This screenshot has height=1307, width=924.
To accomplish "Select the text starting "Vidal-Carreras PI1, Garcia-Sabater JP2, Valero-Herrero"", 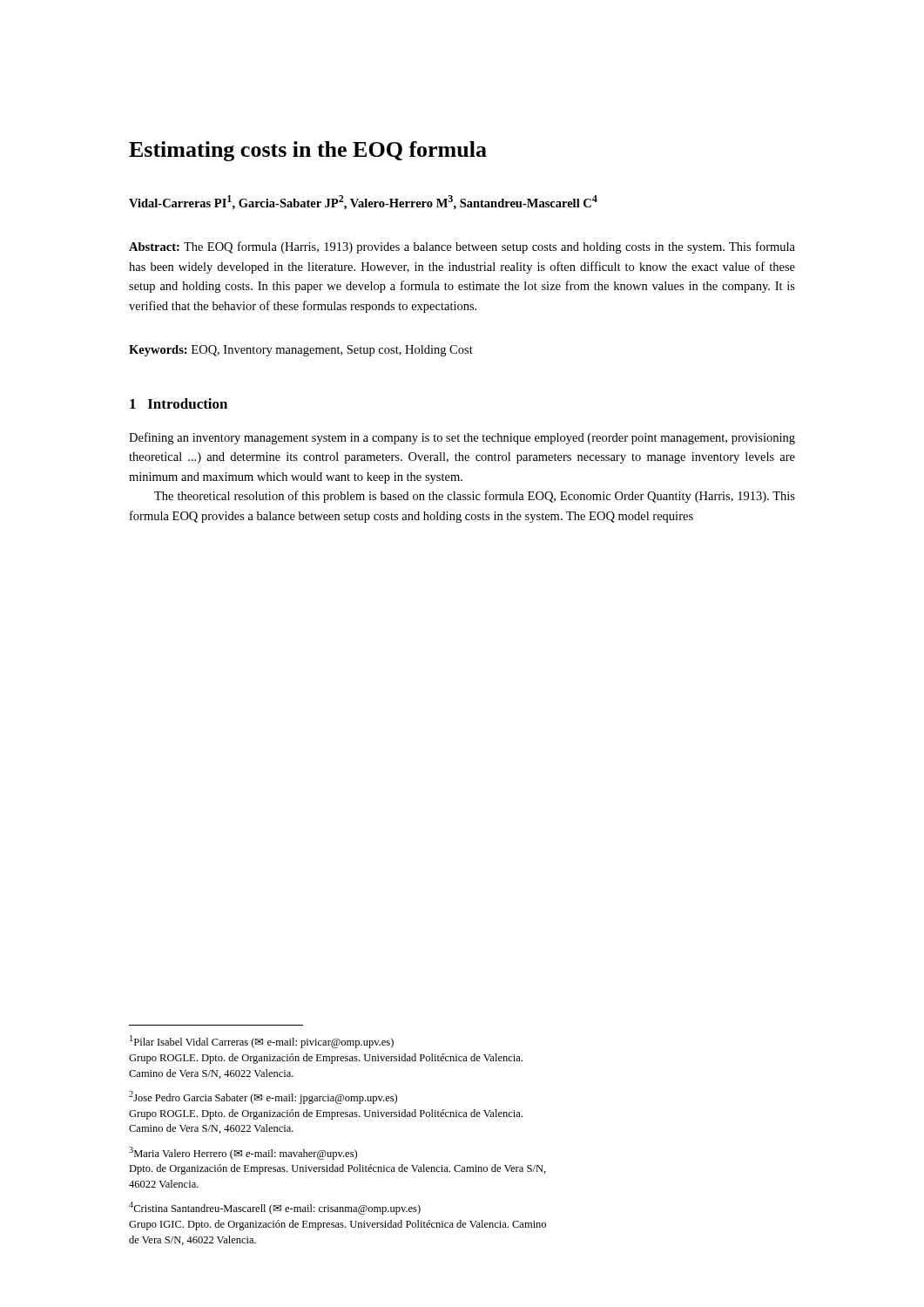I will tap(462, 202).
